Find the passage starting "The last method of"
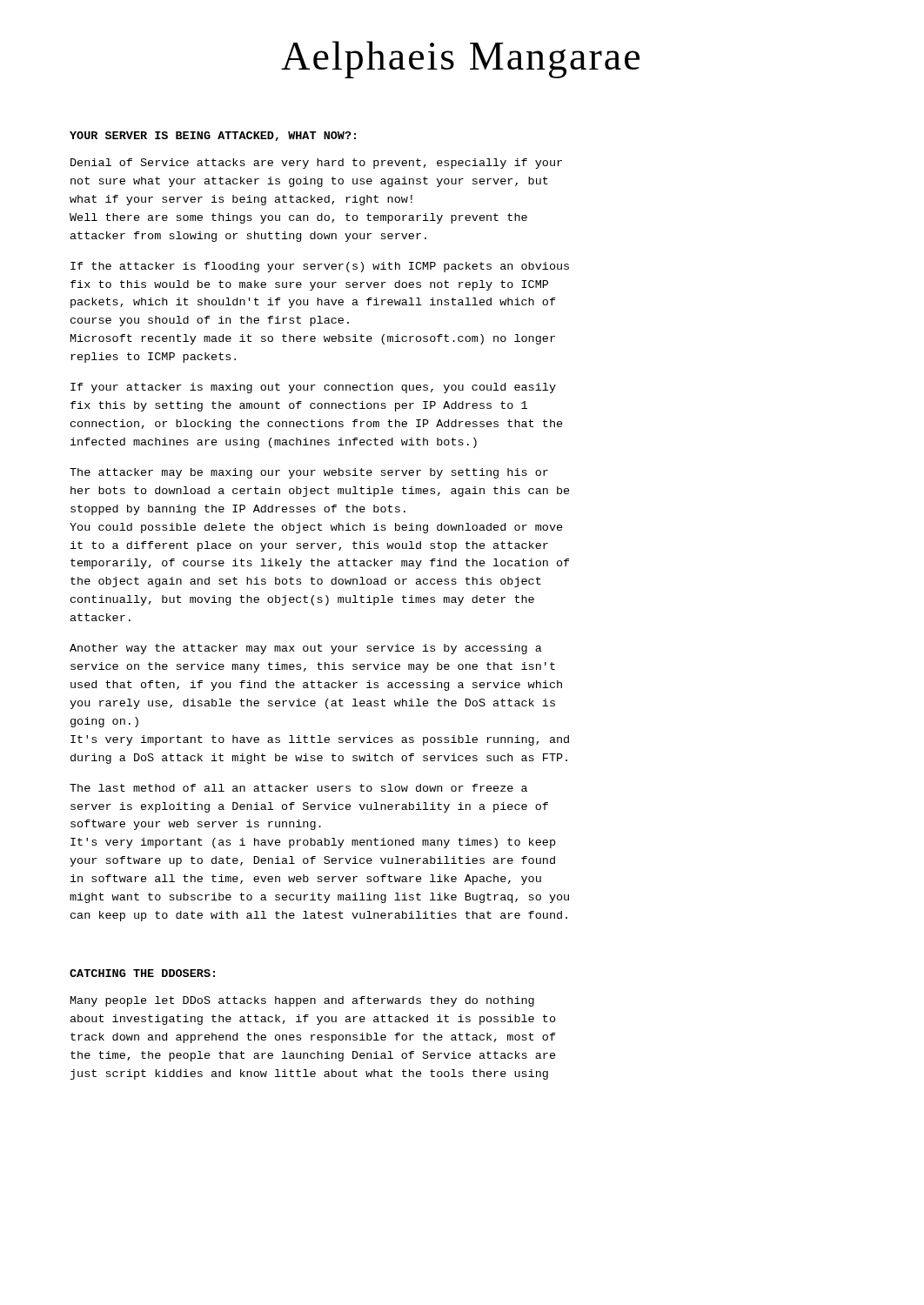 320,852
